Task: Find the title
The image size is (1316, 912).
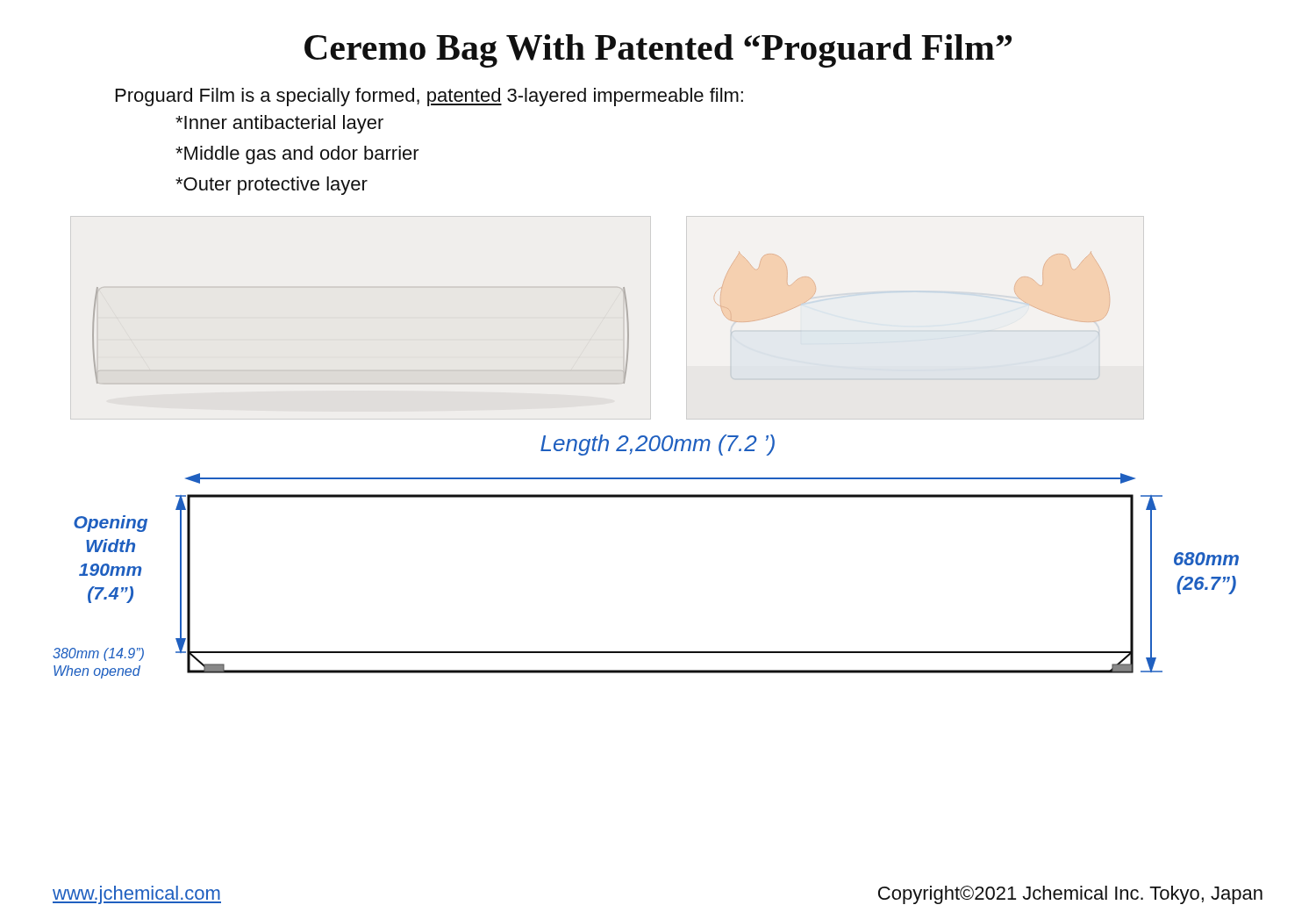Action: click(658, 47)
